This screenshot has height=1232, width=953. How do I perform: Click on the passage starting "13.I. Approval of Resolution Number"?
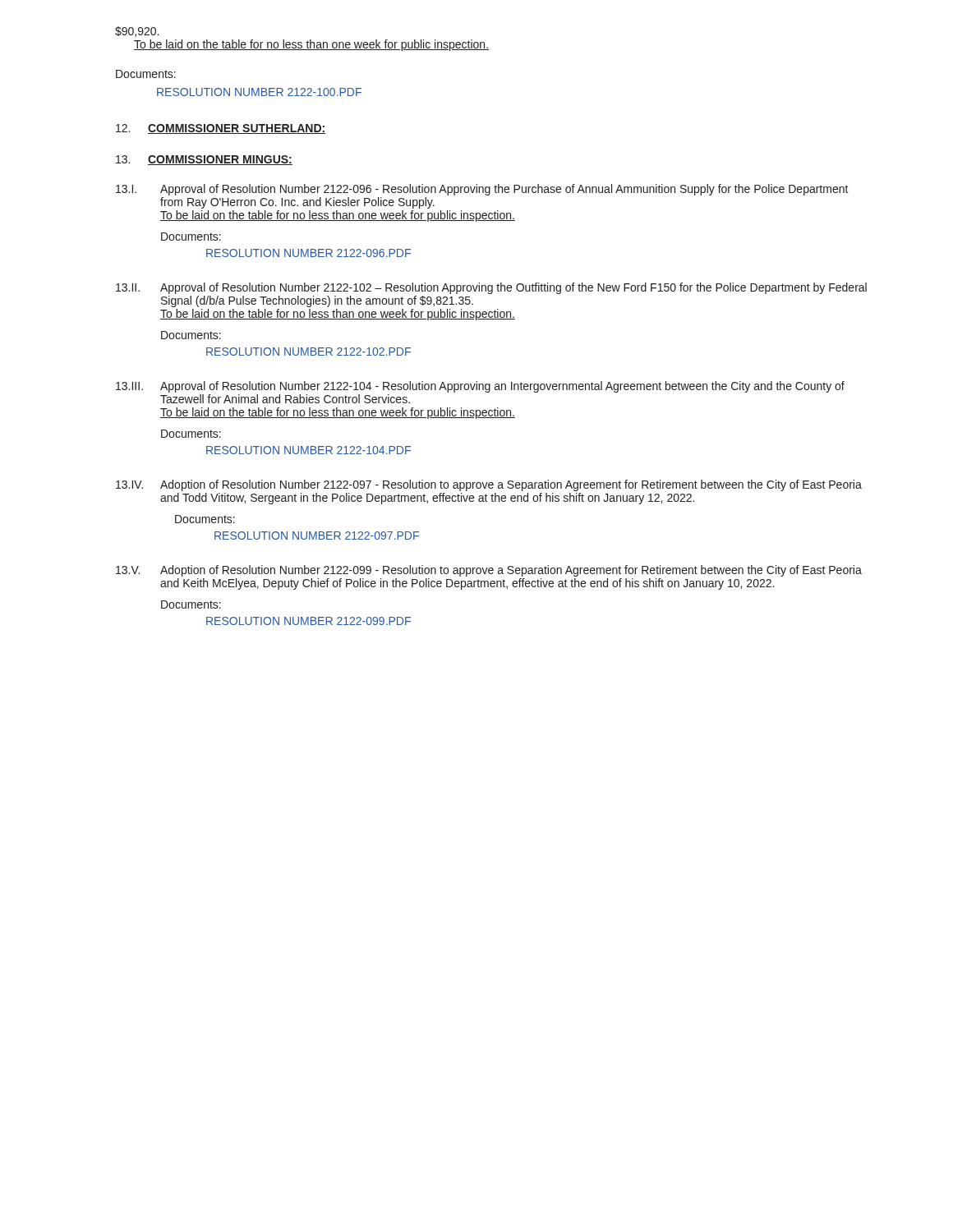pos(493,202)
